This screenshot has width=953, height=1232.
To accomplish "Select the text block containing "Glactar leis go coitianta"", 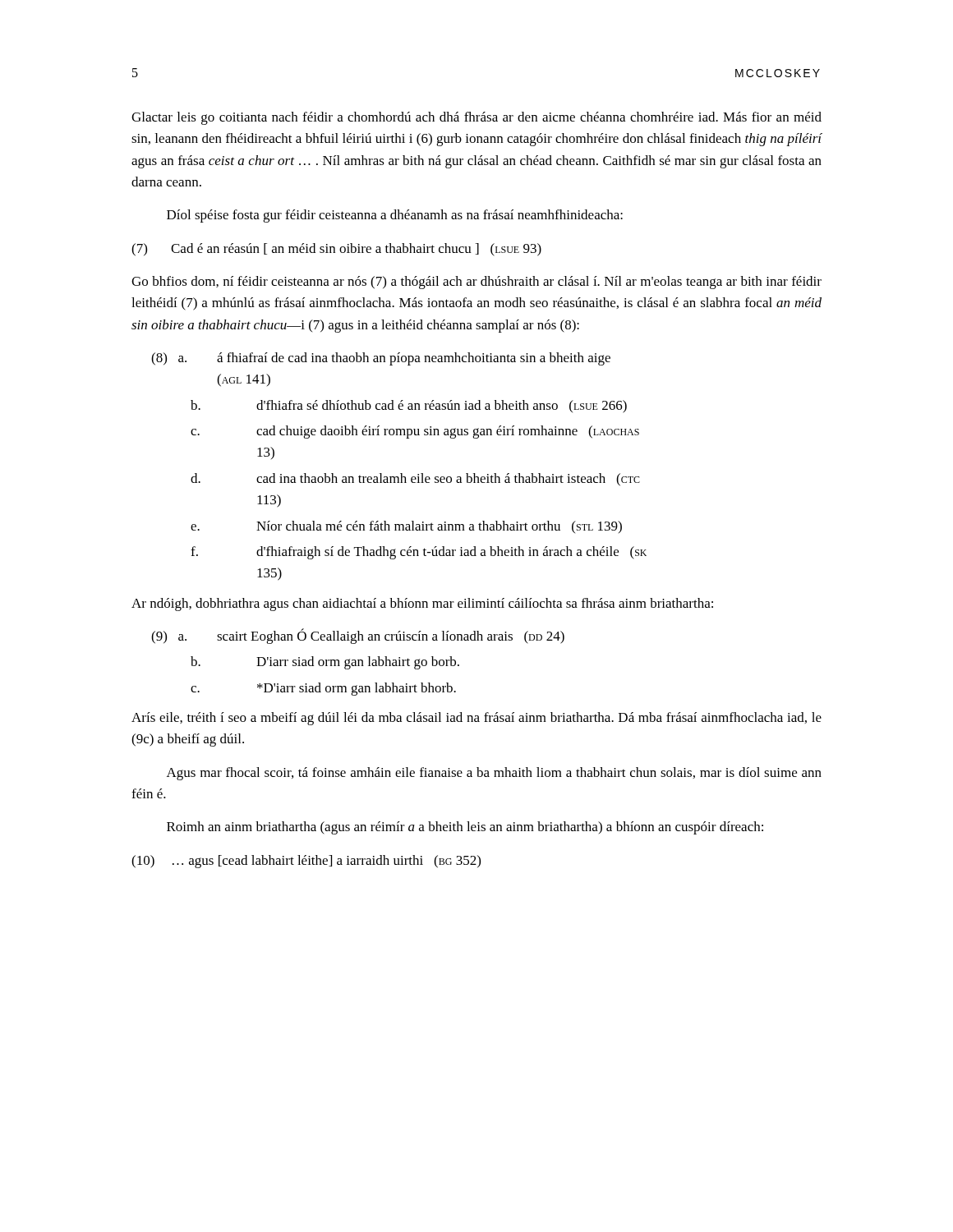I will coord(476,150).
